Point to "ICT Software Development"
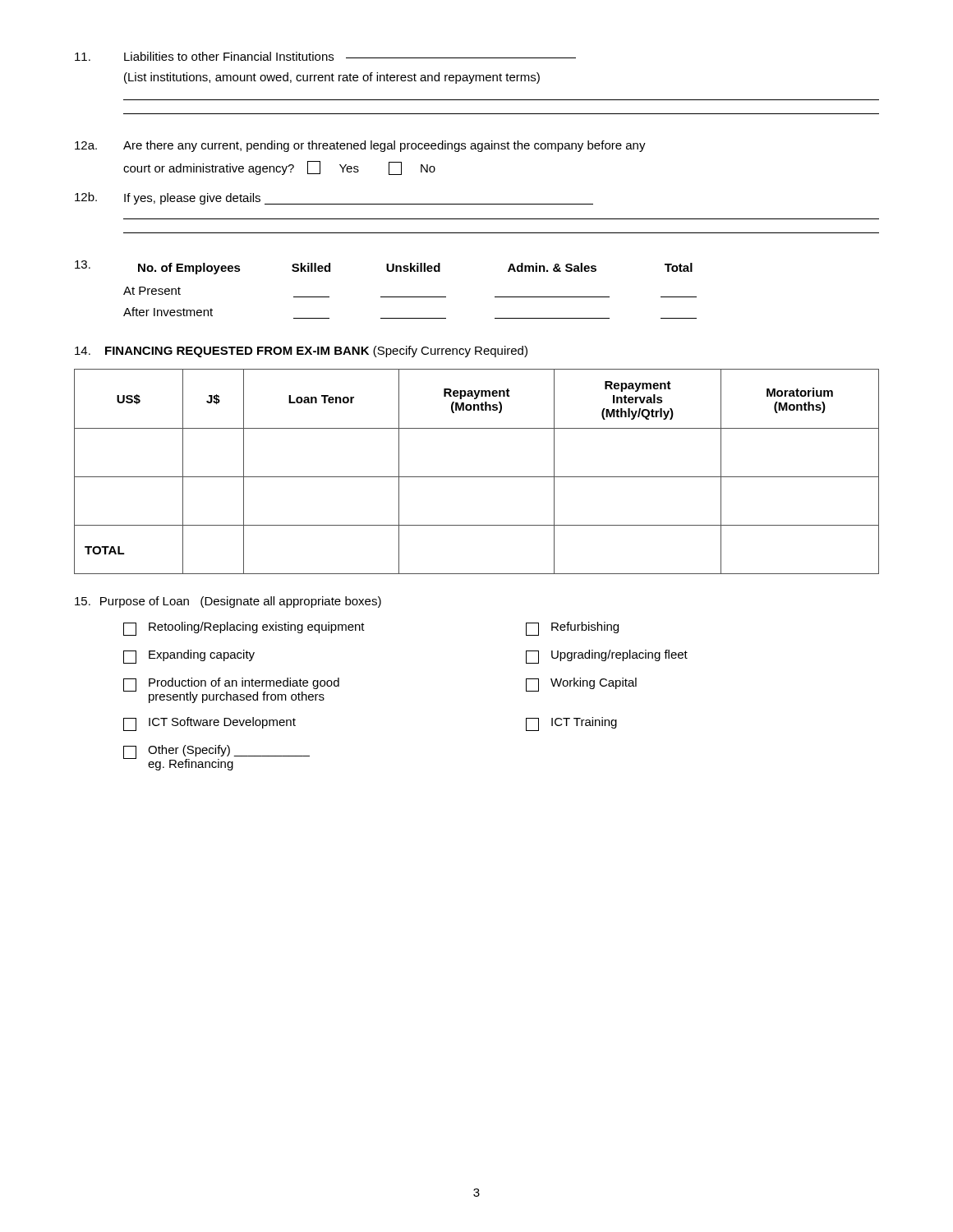The width and height of the screenshot is (953, 1232). point(209,723)
